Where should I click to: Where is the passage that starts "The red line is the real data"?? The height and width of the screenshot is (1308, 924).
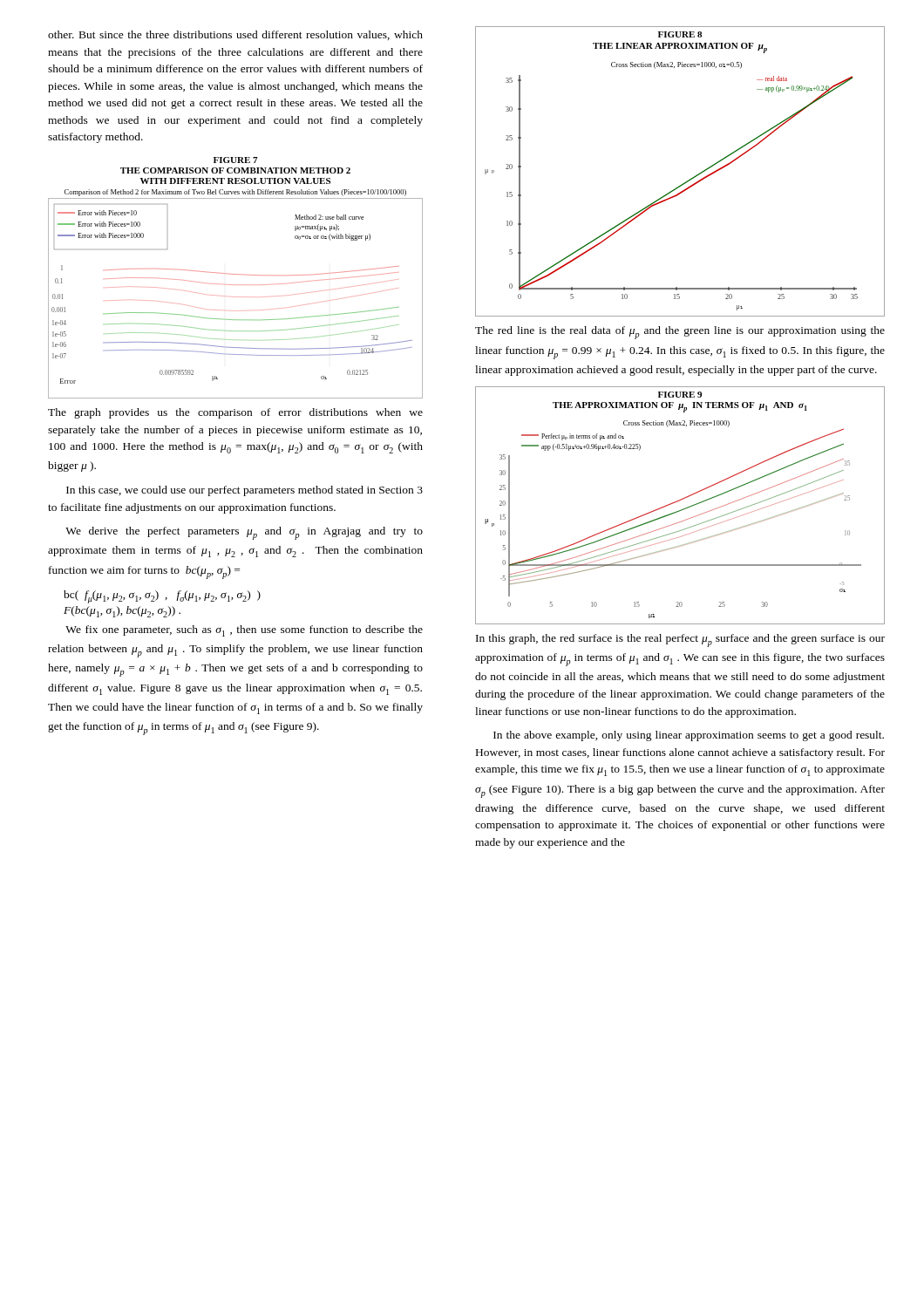click(680, 350)
